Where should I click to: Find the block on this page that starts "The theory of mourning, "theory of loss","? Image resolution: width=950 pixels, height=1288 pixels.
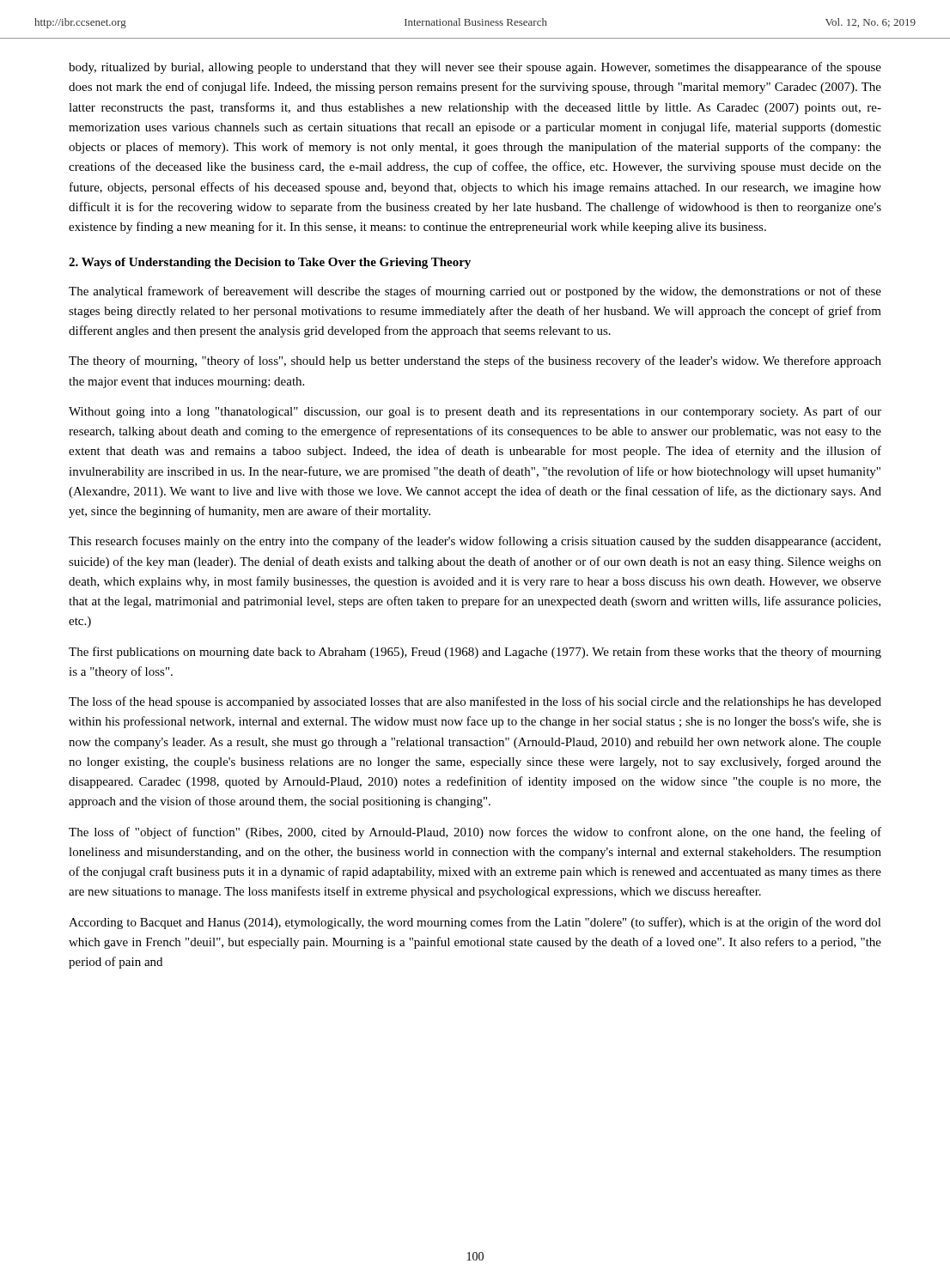pyautogui.click(x=475, y=371)
